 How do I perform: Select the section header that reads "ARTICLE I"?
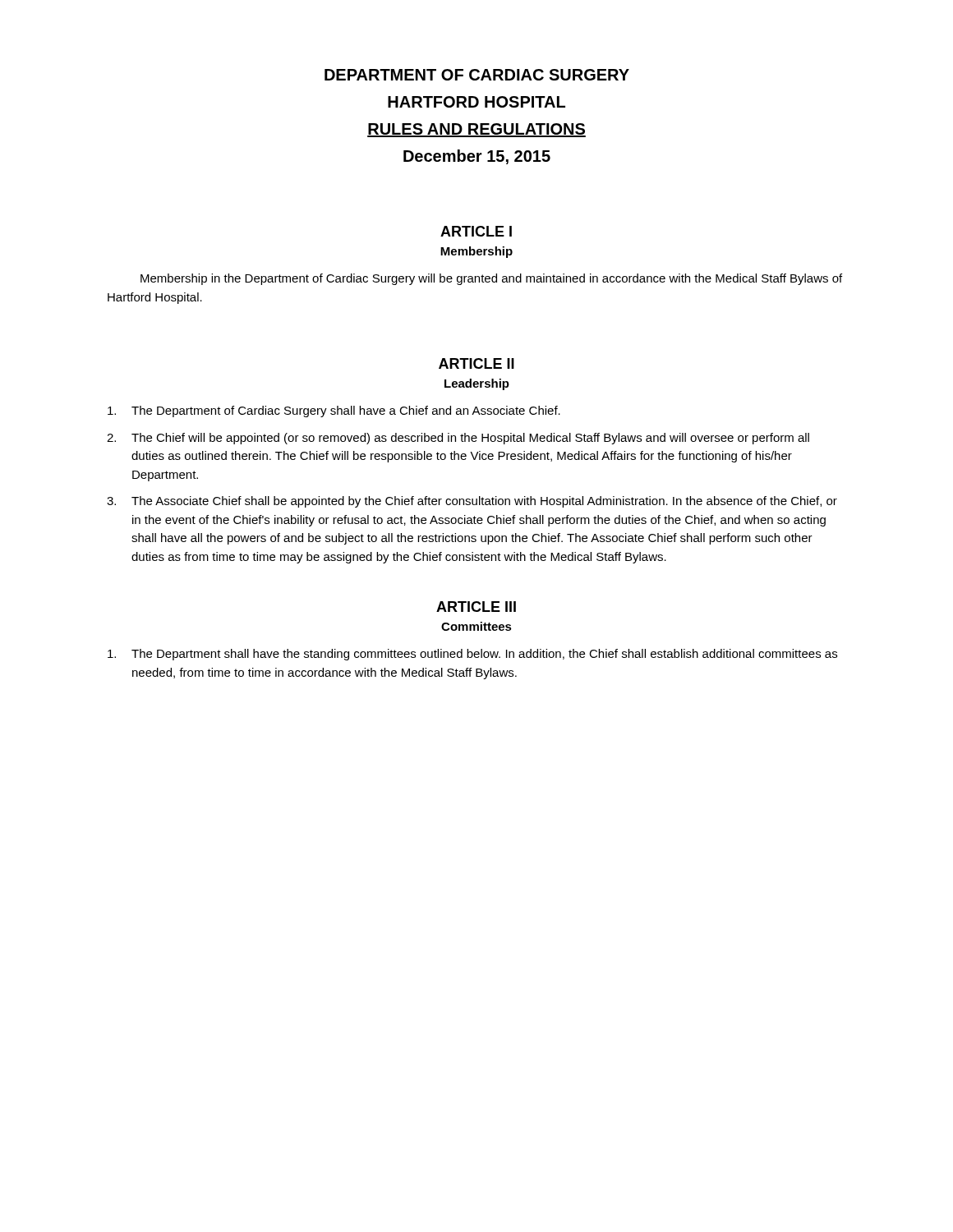pos(476,232)
